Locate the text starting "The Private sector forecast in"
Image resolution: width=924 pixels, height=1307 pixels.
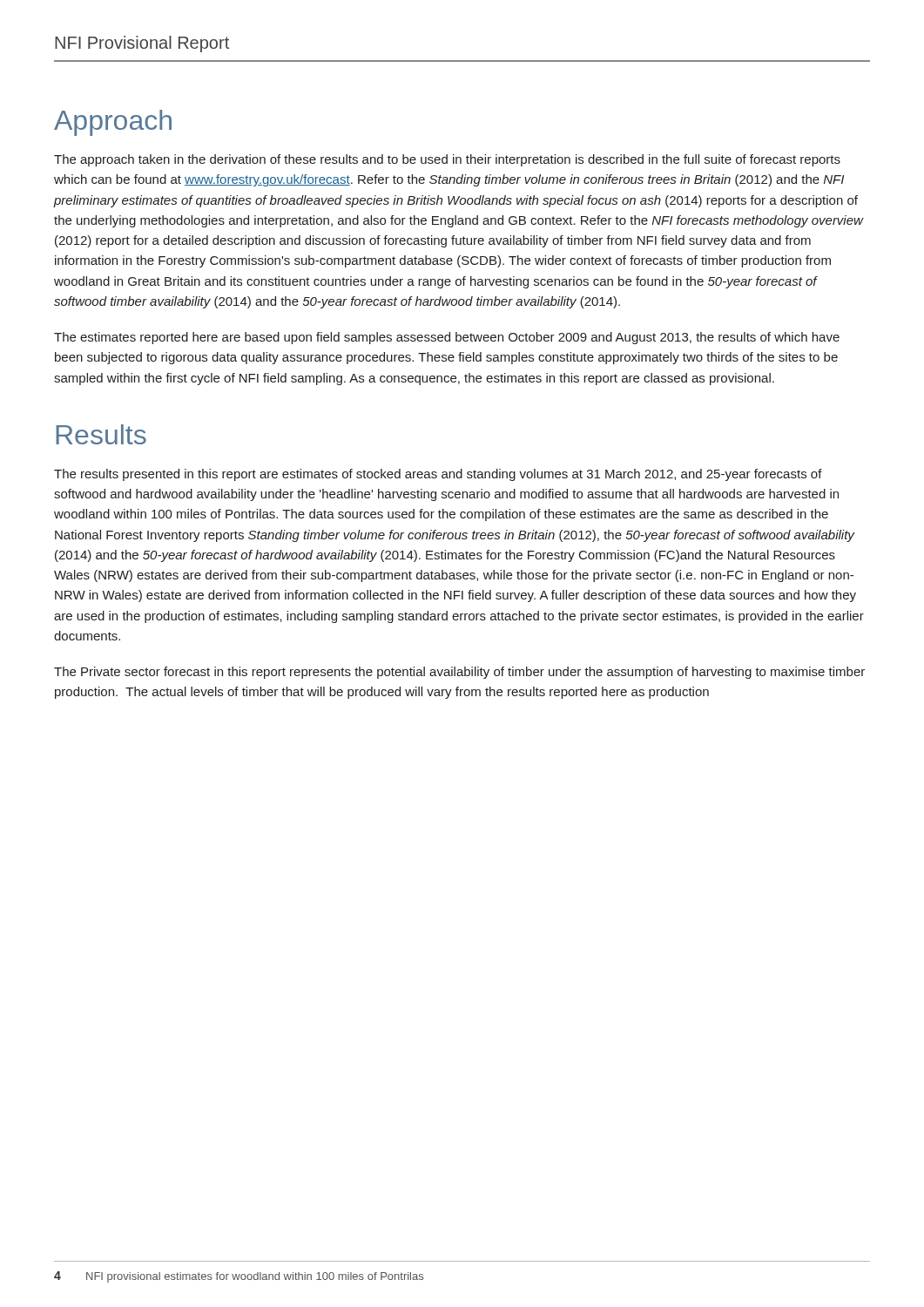[x=462, y=682]
